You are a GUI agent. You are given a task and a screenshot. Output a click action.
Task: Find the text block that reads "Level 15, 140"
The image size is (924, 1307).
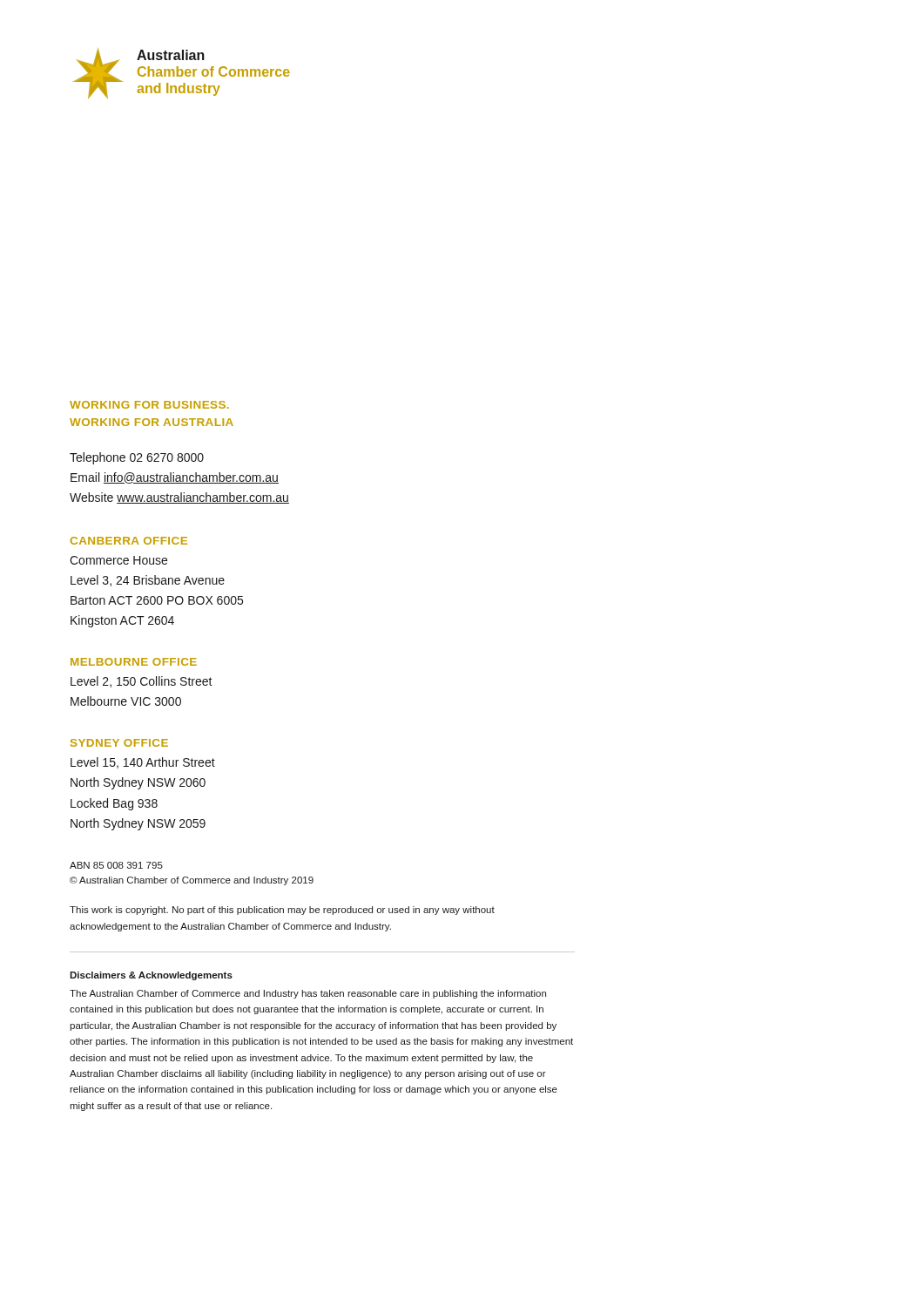[x=143, y=763]
